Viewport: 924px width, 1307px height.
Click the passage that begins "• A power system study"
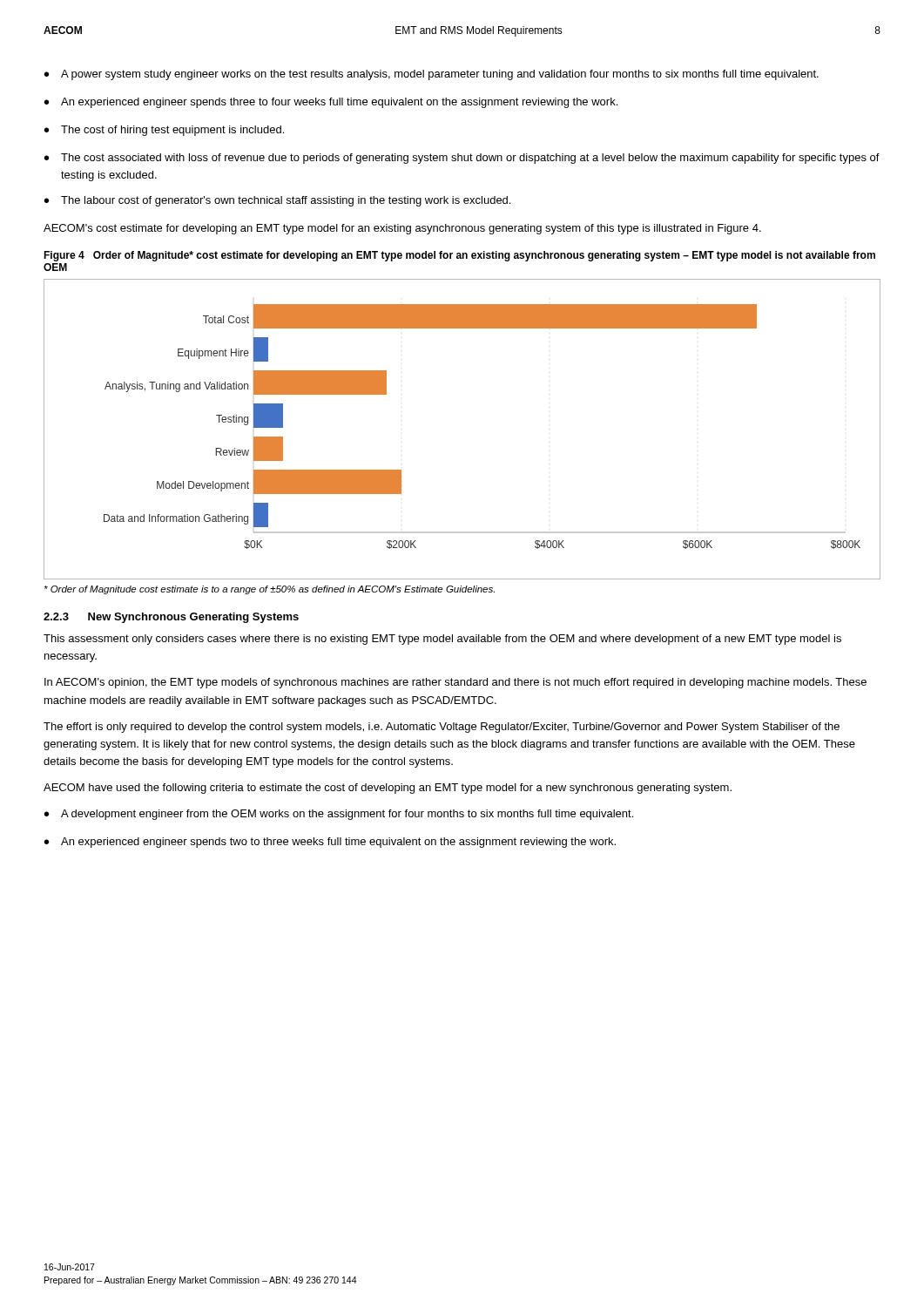pos(462,75)
